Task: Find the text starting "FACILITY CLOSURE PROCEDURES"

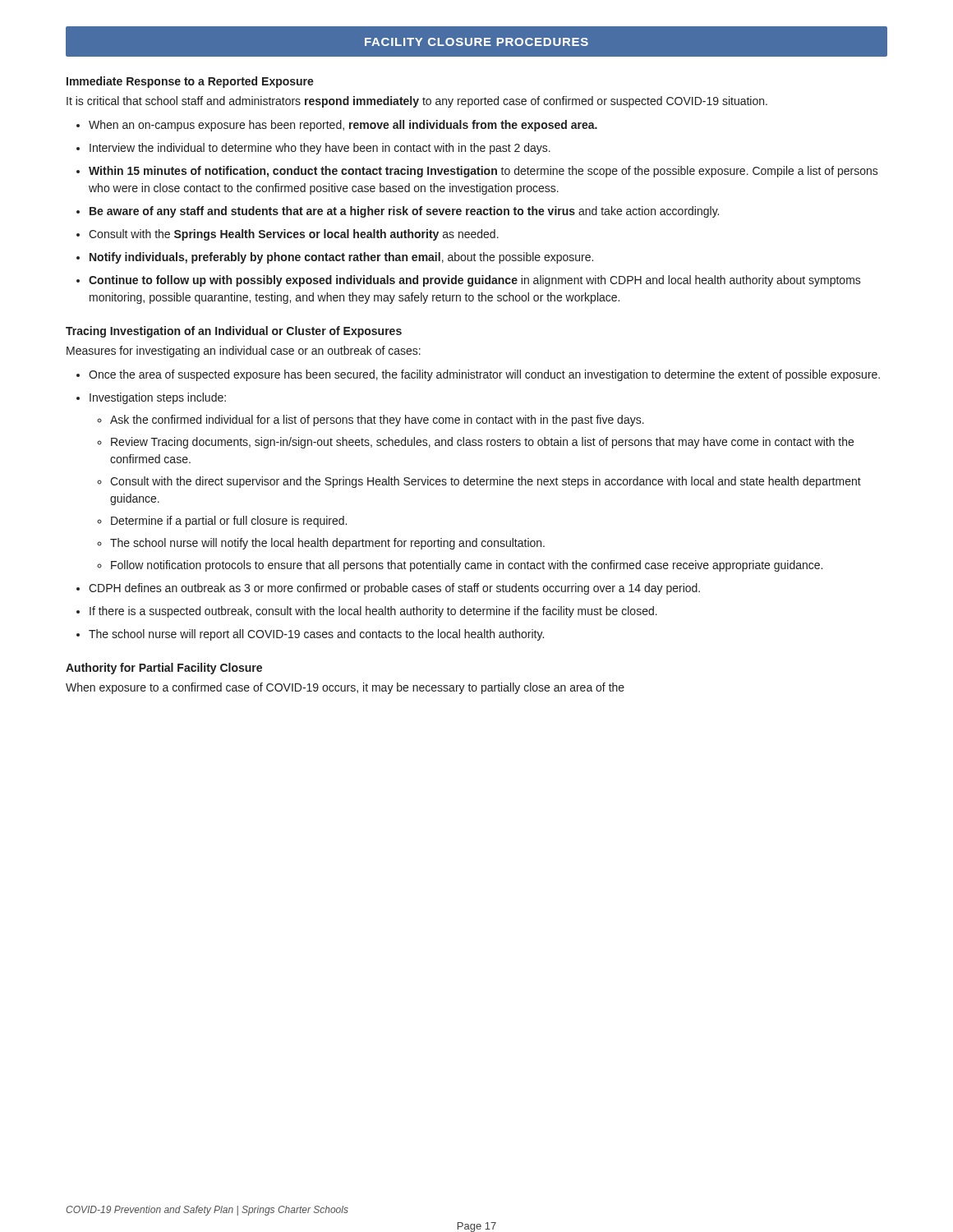Action: 476,41
